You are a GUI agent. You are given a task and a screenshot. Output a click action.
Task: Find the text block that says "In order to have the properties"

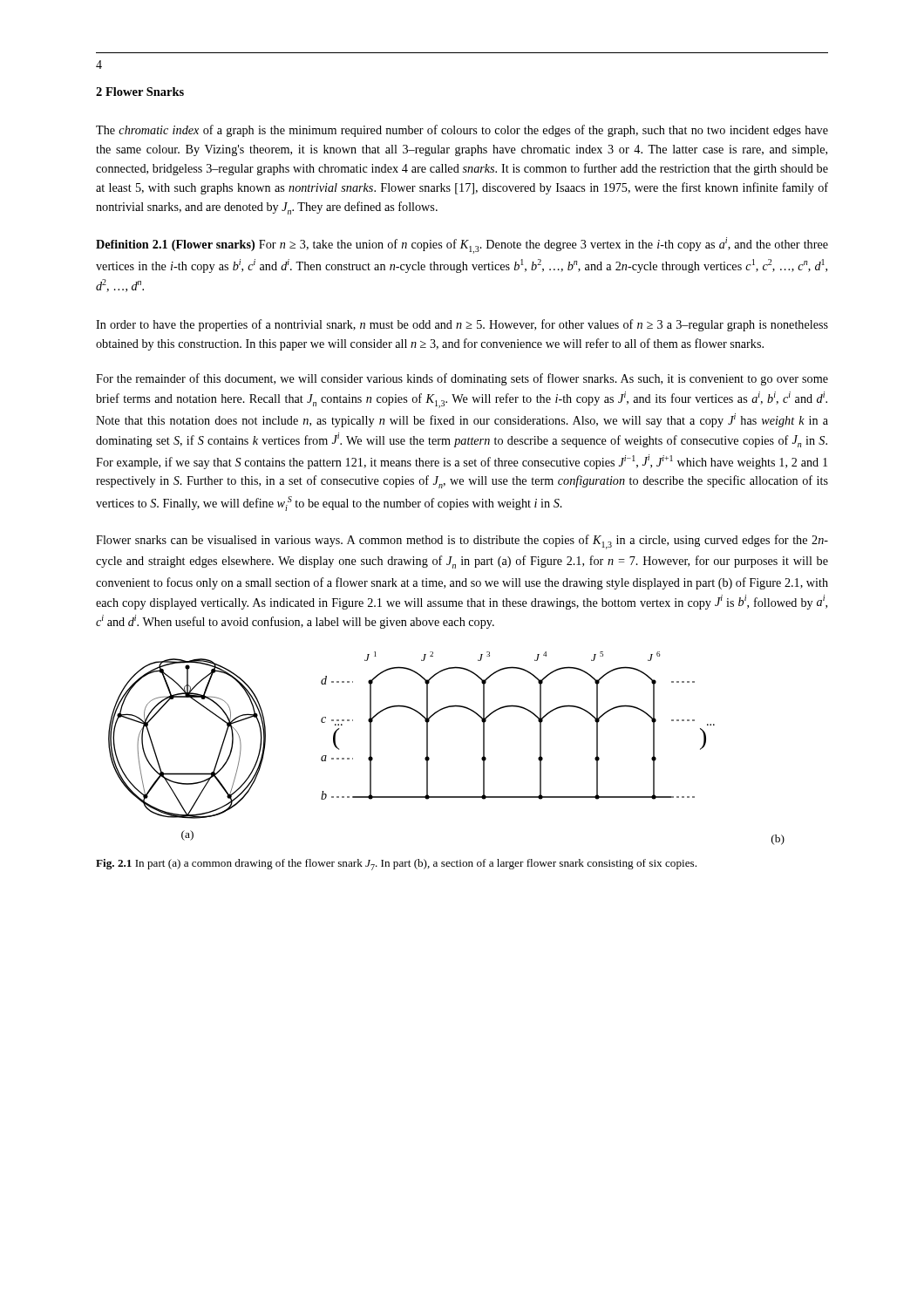point(462,334)
